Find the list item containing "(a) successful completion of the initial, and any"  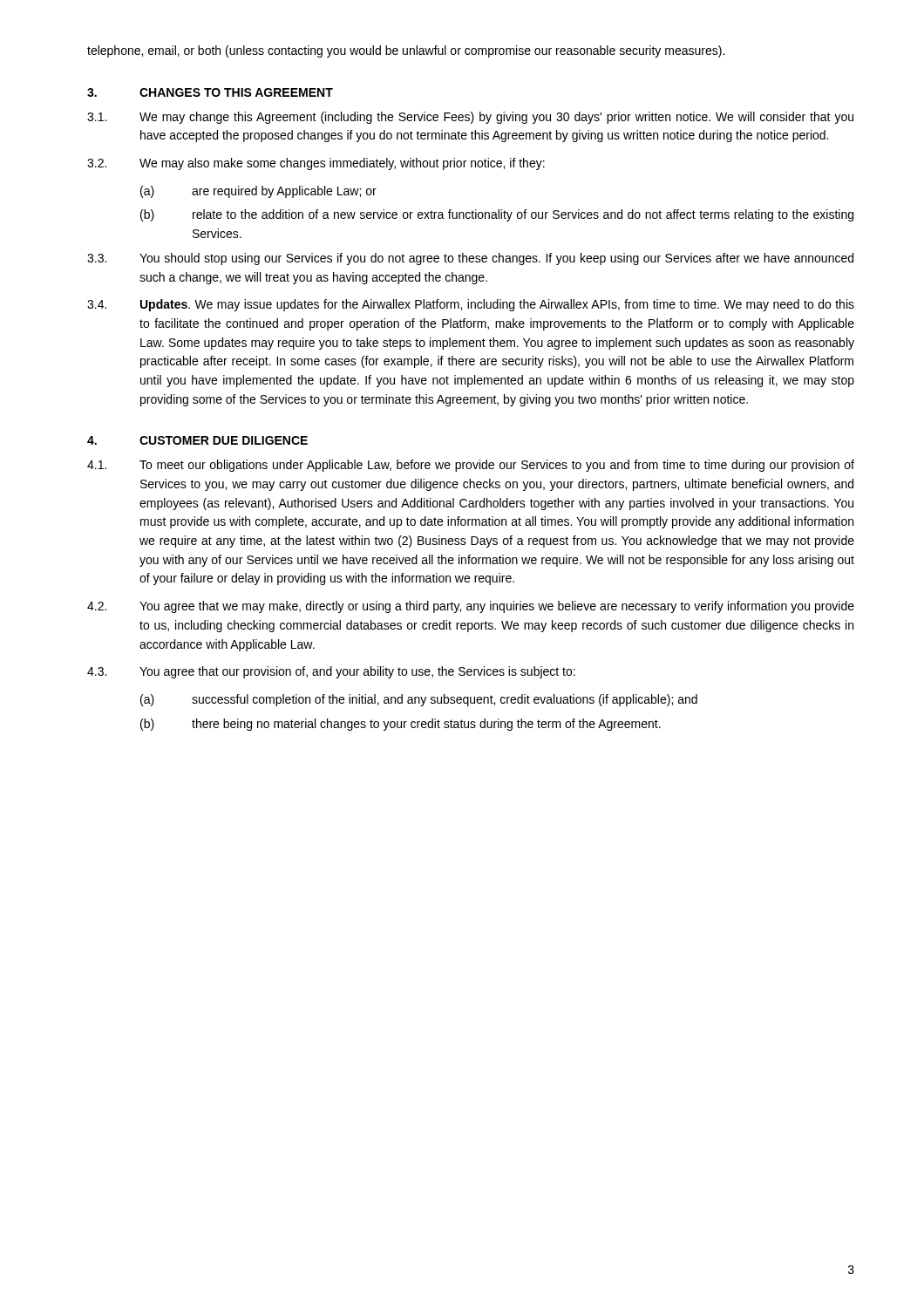tap(497, 700)
